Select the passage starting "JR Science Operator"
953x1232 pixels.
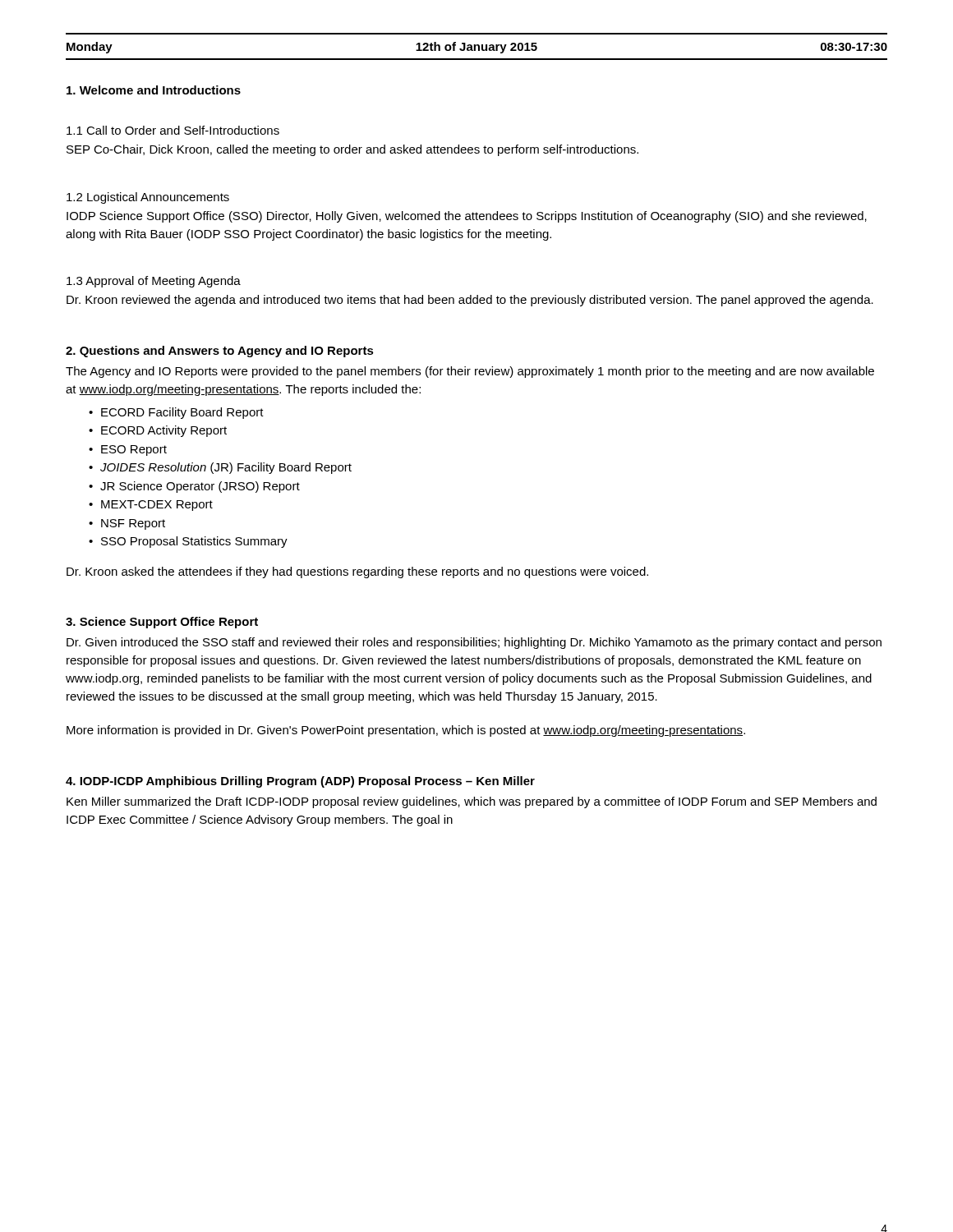tap(200, 485)
